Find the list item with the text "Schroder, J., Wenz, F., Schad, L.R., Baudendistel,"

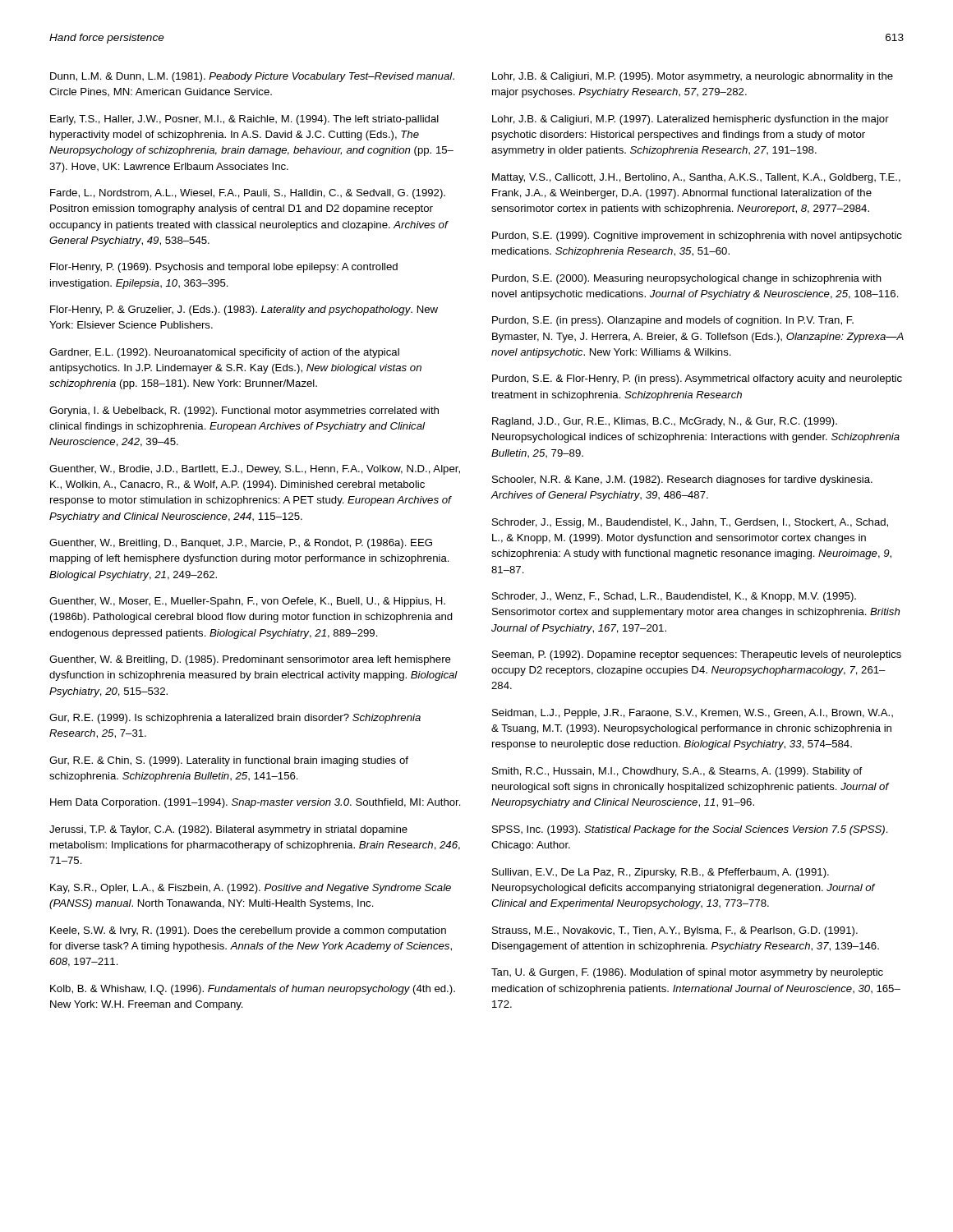698,612
